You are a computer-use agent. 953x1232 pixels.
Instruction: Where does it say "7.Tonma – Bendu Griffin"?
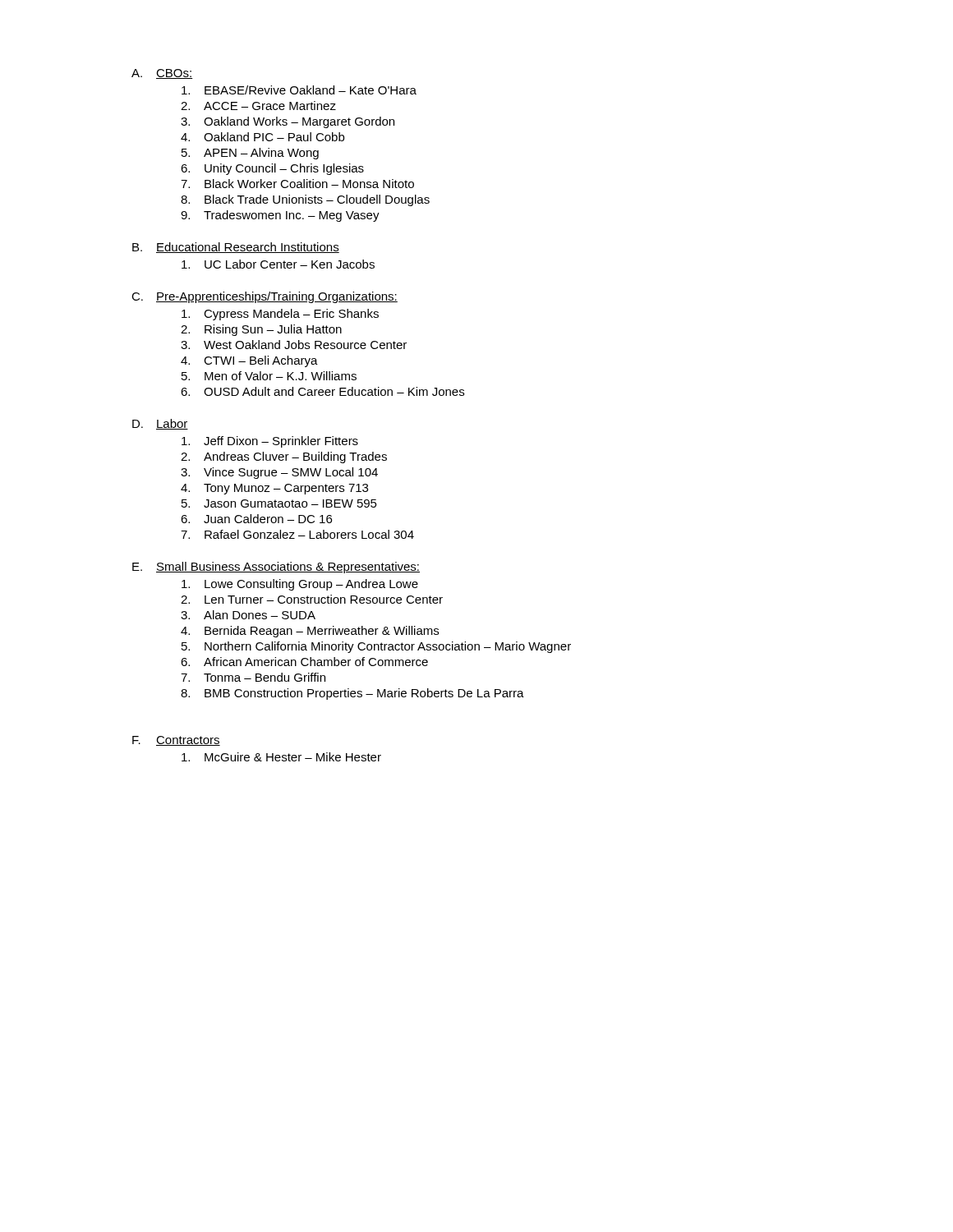pos(253,677)
